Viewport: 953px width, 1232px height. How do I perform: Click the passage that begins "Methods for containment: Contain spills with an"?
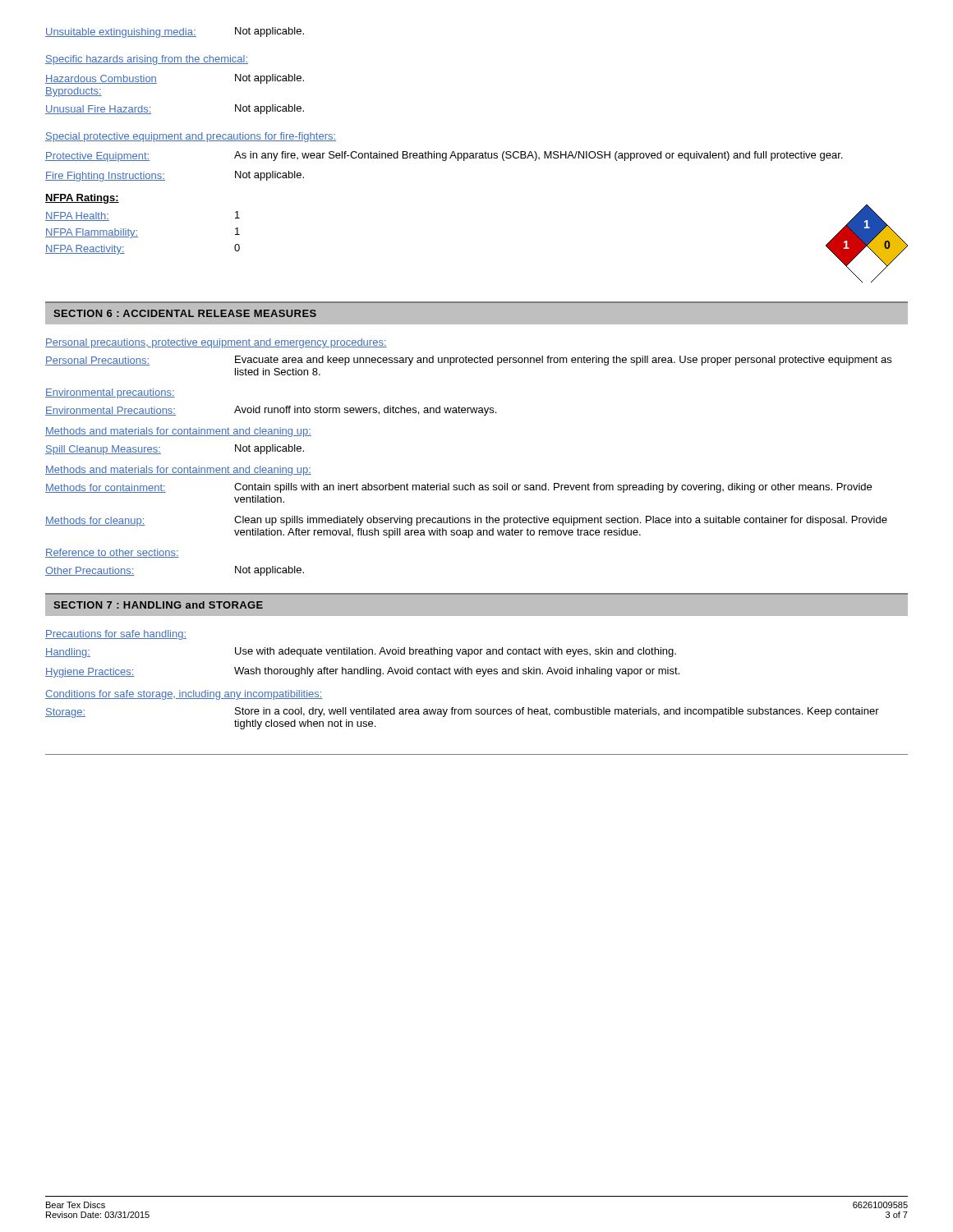[x=476, y=493]
